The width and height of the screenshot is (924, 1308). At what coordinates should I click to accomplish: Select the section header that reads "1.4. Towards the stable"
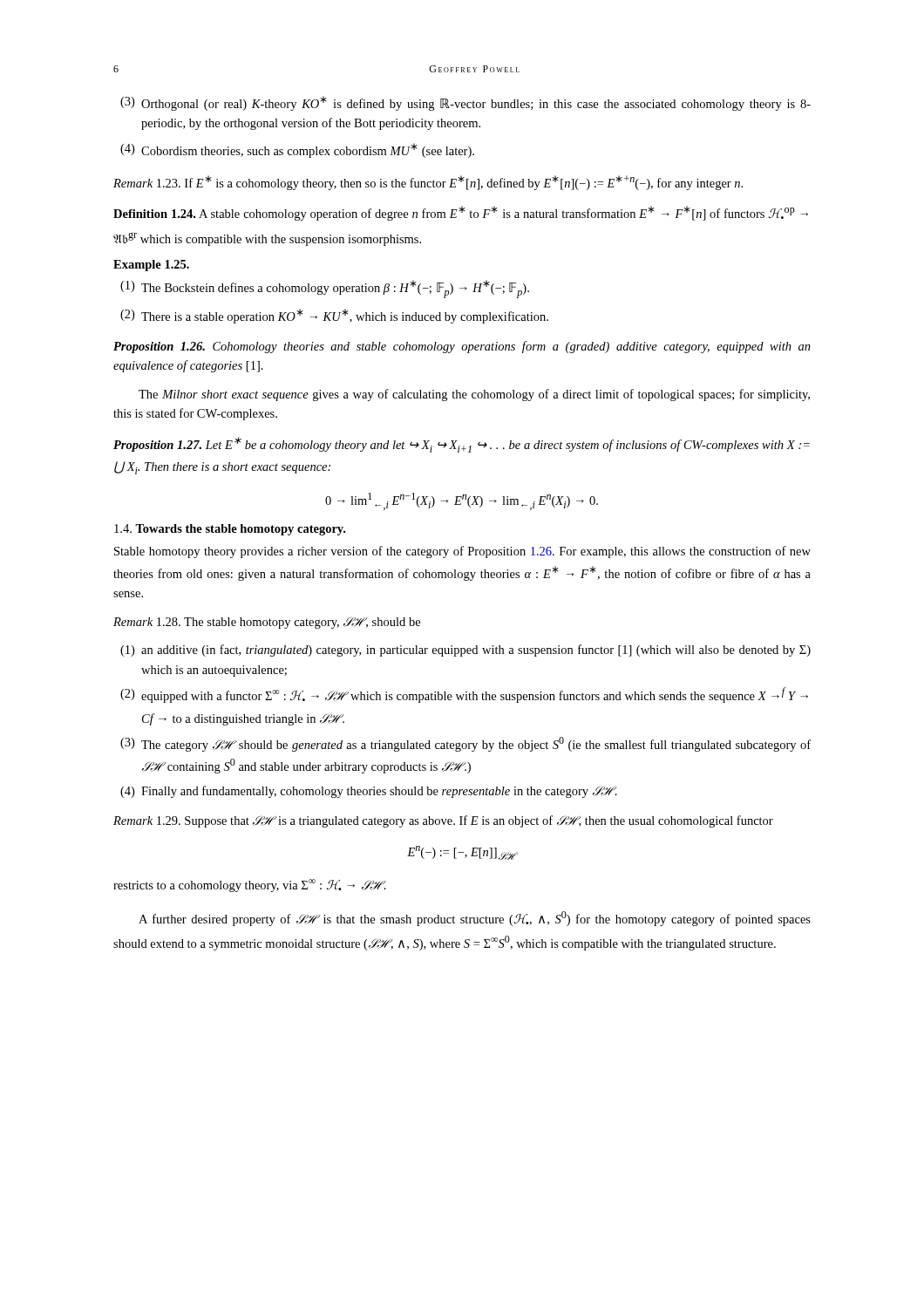[x=230, y=529]
